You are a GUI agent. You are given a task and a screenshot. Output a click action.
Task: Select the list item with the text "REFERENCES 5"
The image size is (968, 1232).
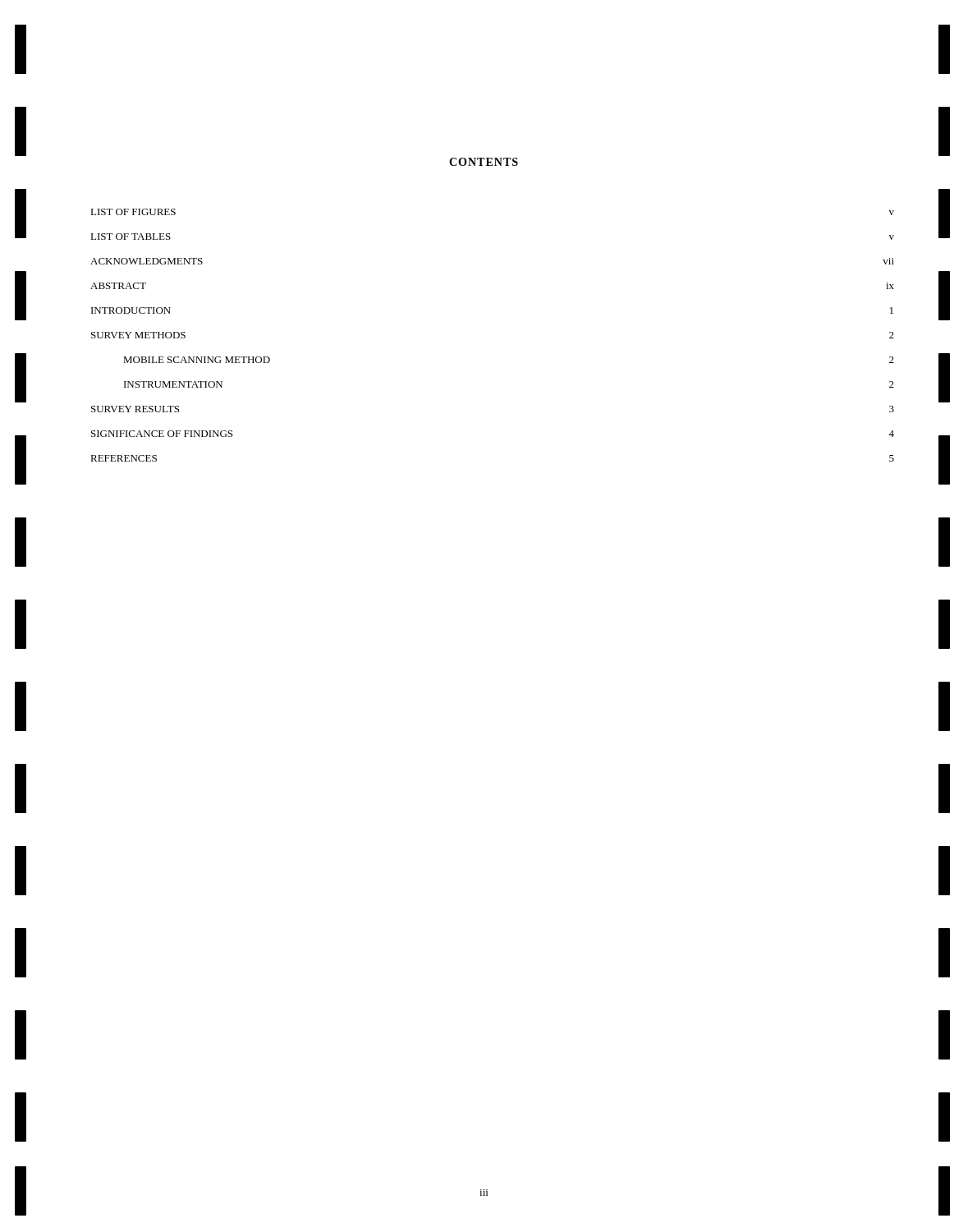[127, 458]
